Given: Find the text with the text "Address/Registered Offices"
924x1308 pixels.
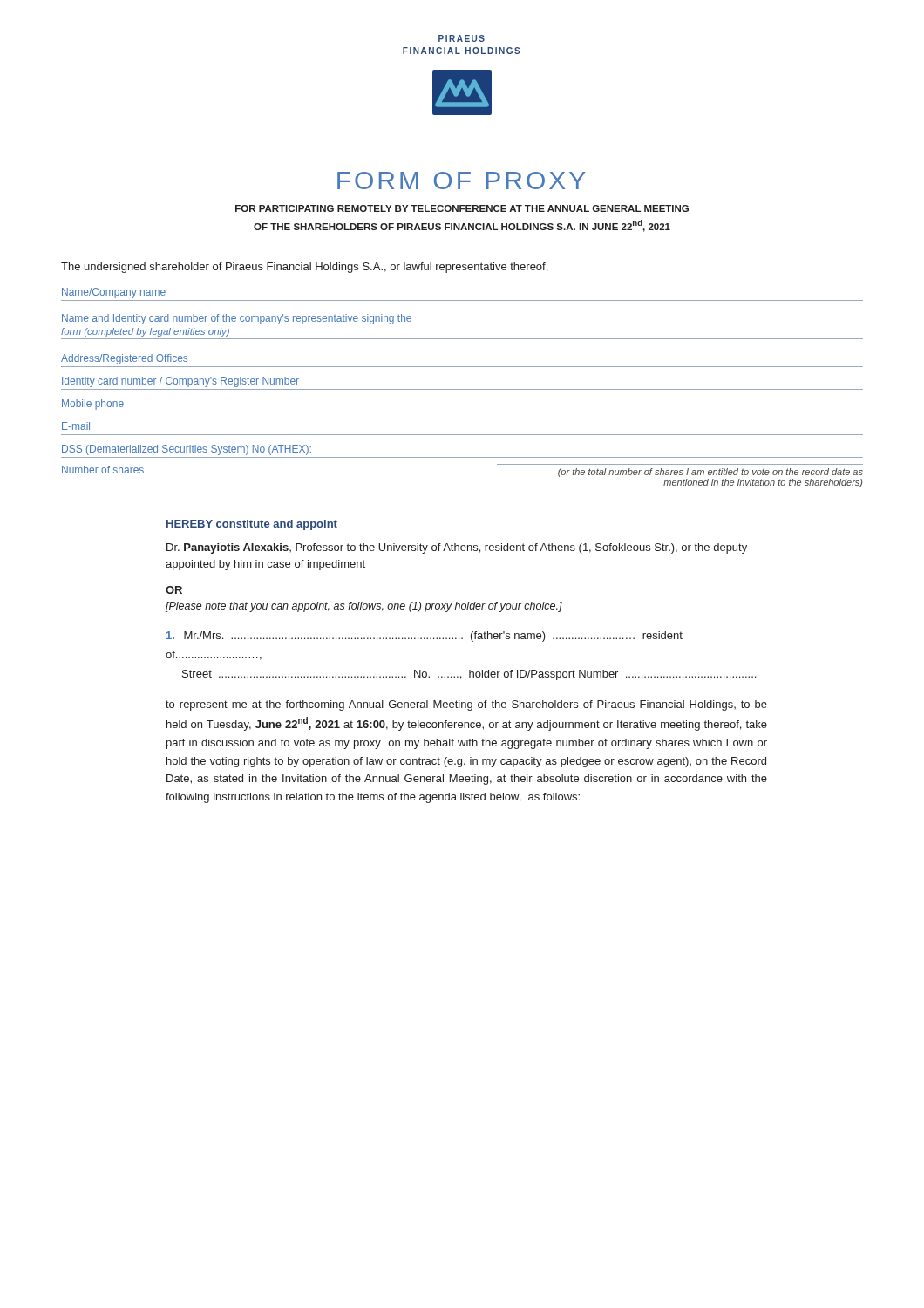Looking at the screenshot, I should tap(125, 358).
